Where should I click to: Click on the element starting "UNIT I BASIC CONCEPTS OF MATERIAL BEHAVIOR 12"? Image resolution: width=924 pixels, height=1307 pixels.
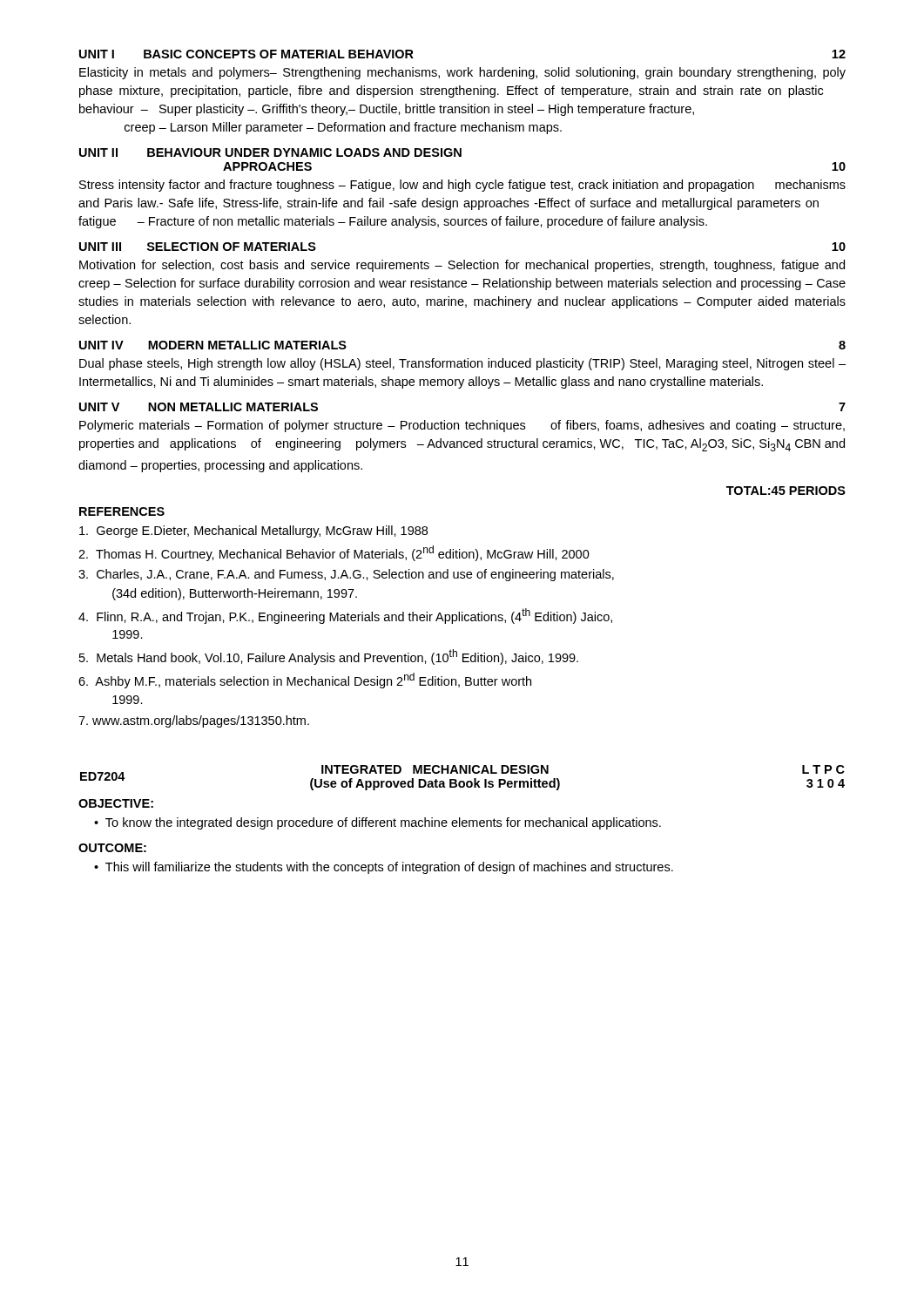(x=98, y=54)
